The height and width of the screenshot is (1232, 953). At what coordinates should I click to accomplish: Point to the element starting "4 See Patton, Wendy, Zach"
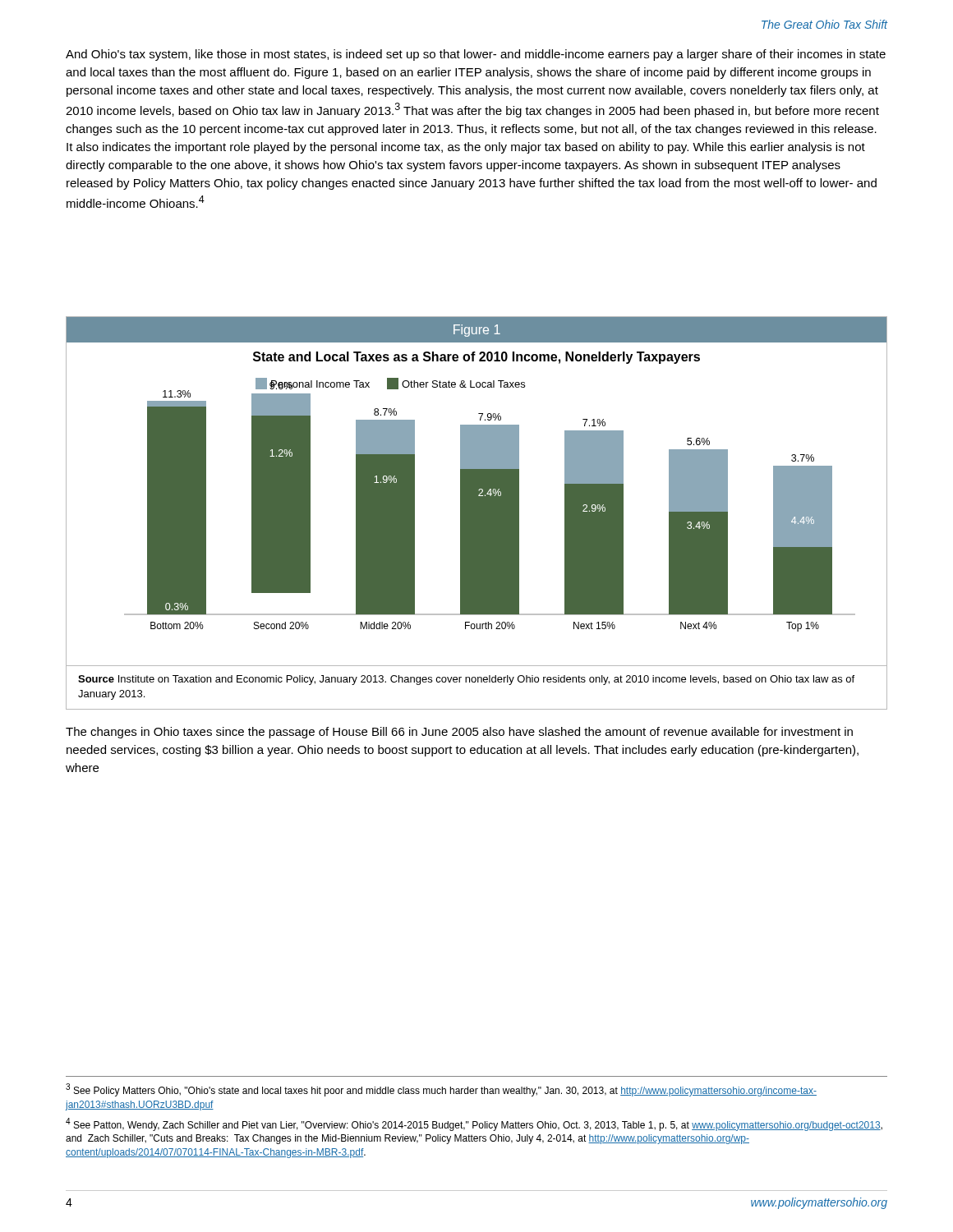(474, 1137)
